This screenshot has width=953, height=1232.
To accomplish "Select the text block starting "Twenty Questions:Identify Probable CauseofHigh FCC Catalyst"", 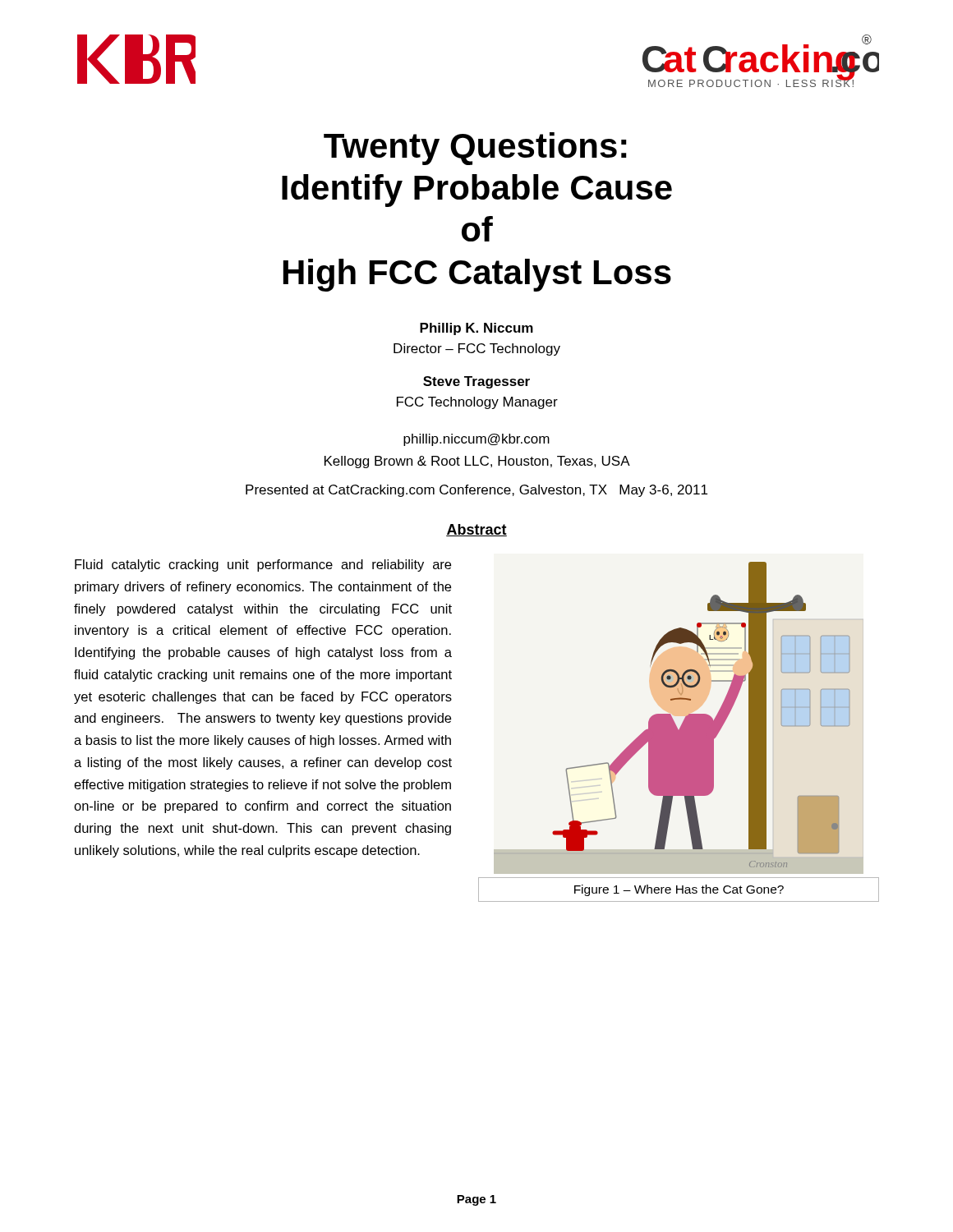I will tap(476, 209).
